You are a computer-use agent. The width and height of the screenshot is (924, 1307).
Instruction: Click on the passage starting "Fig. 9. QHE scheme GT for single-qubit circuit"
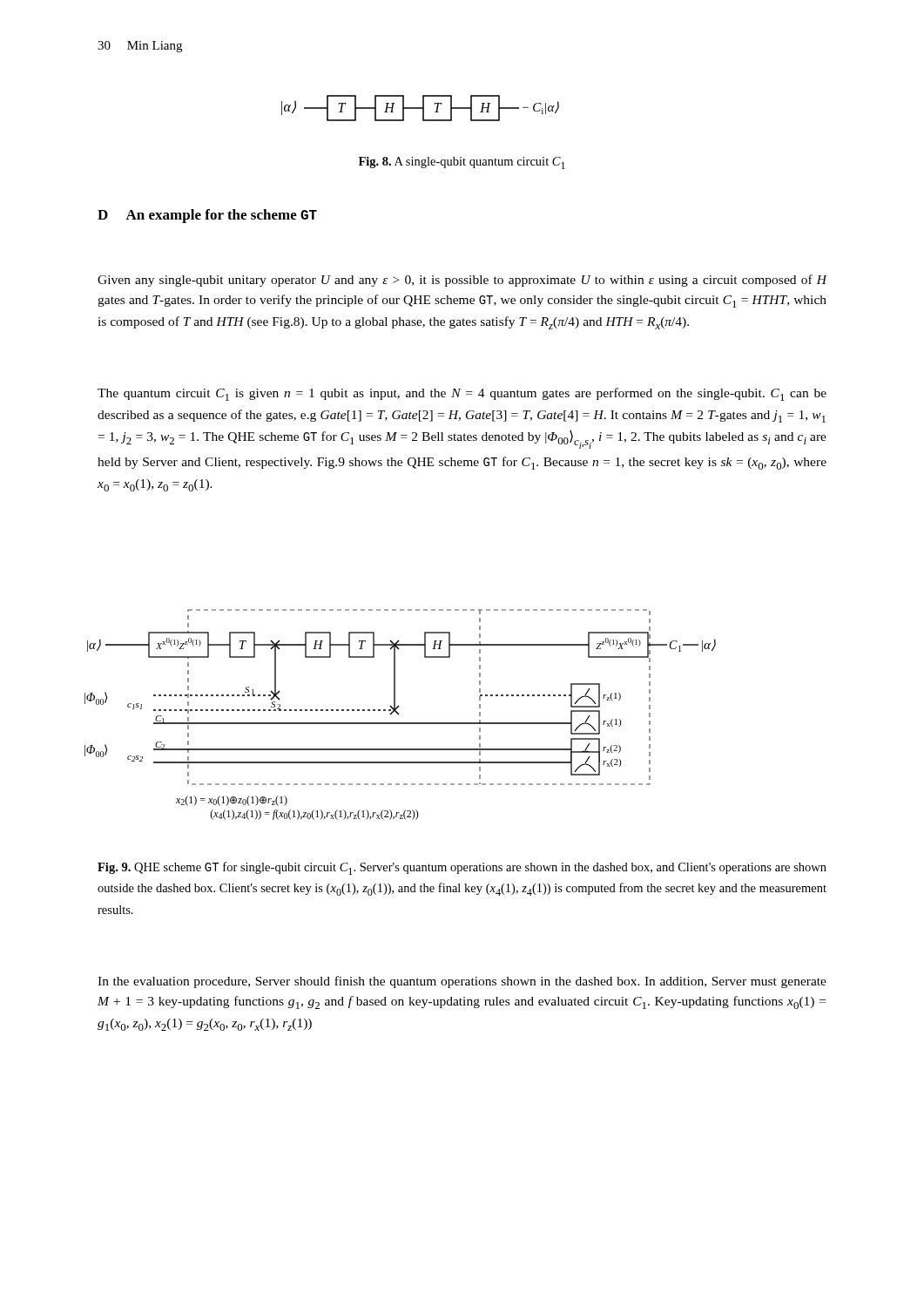(x=462, y=888)
